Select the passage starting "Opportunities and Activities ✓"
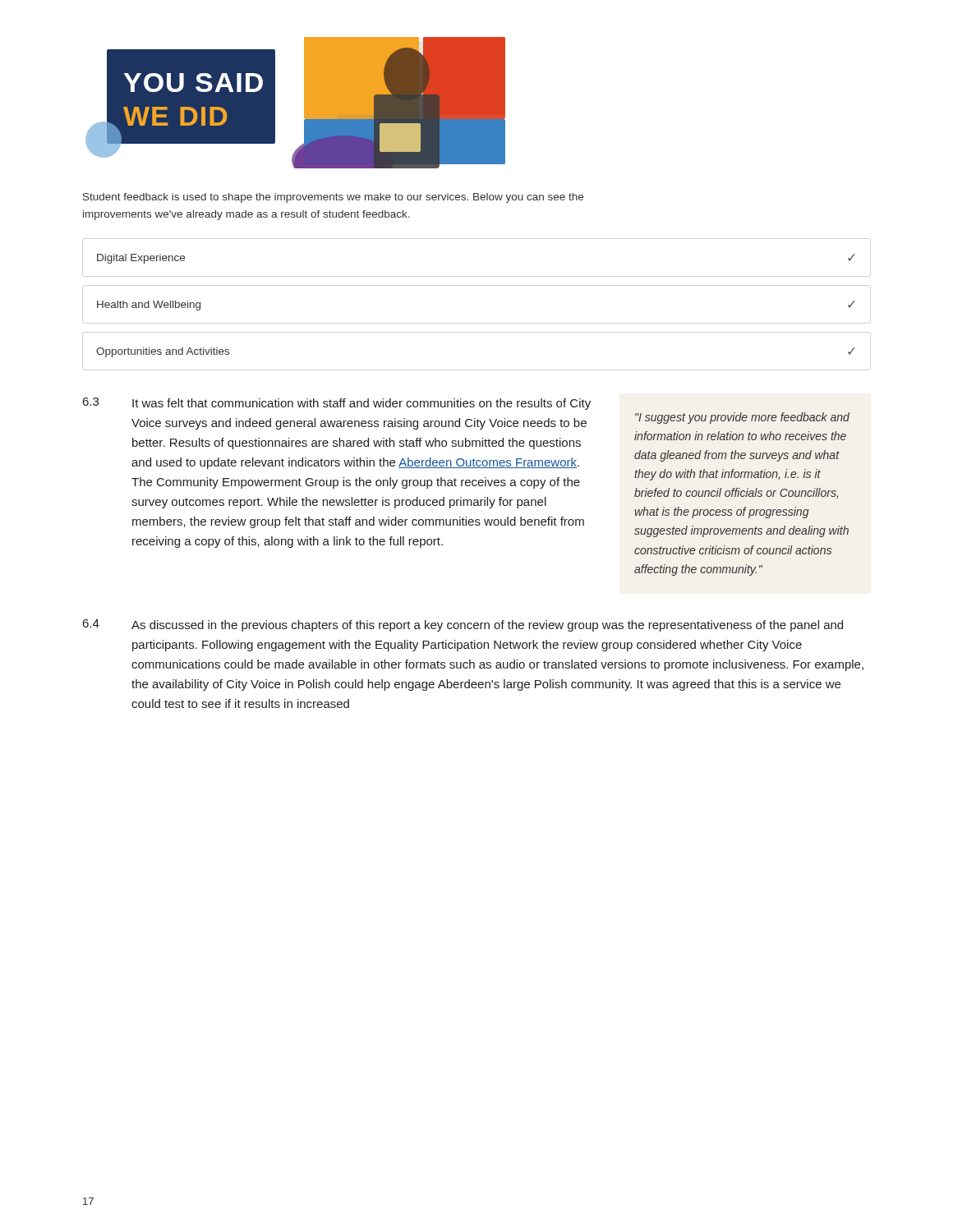The image size is (953, 1232). pyautogui.click(x=159, y=352)
